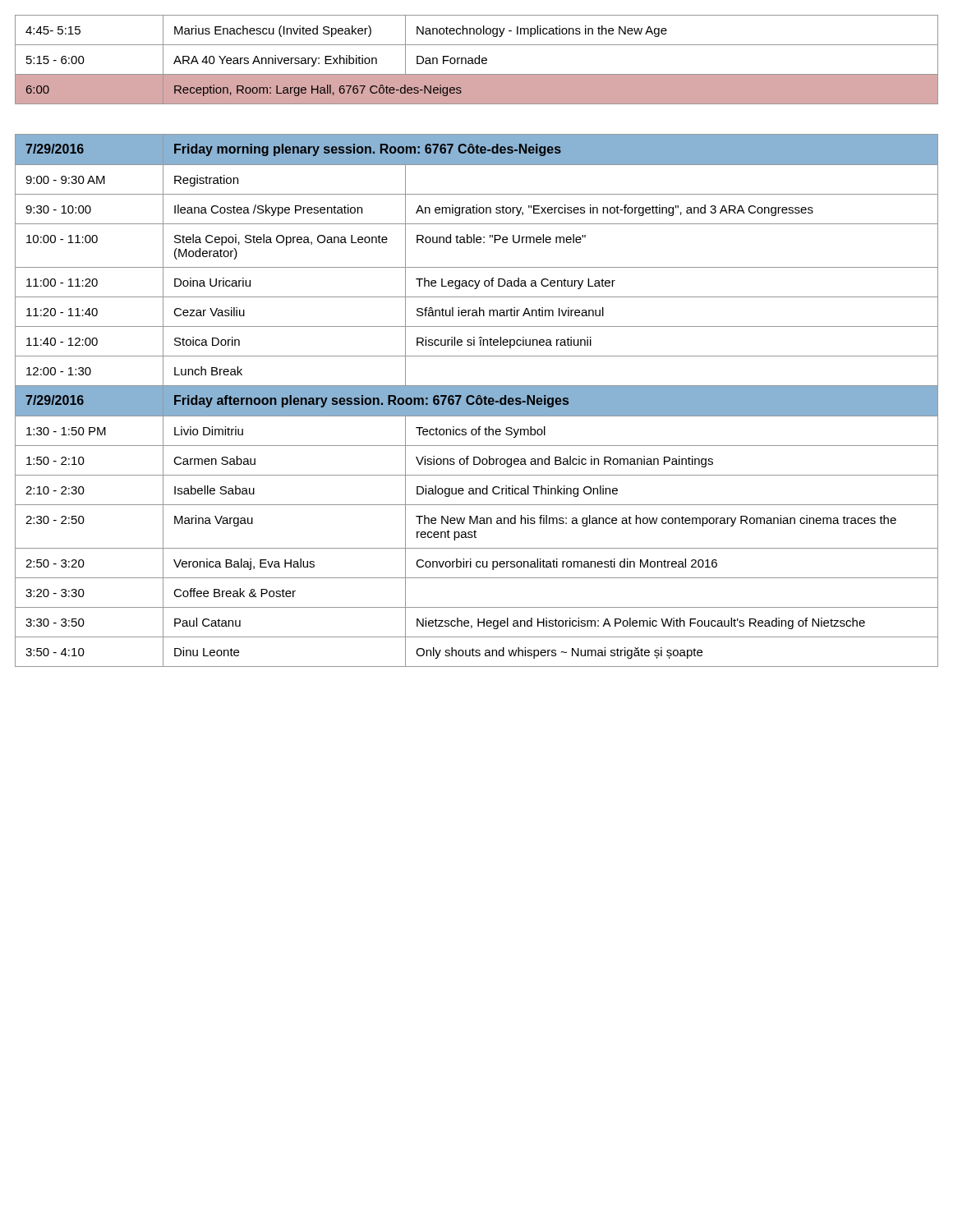Click on the table containing "Ileana Costea /Skype Presentation"
Viewport: 953px width, 1232px height.
tap(476, 341)
